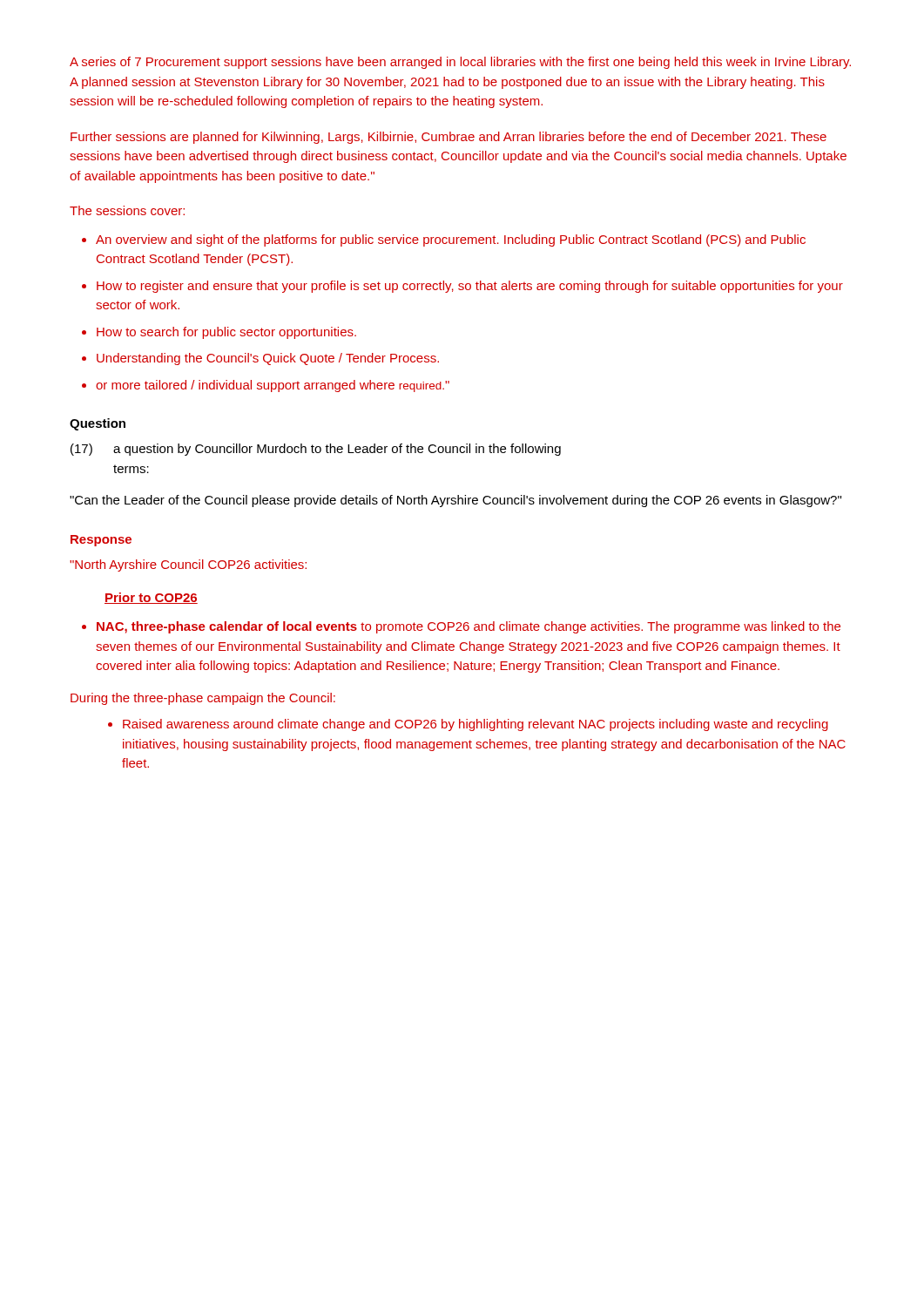The width and height of the screenshot is (924, 1307).
Task: Locate the list item with the text "Understanding the Council's Quick Quote / Tender Process."
Action: tap(268, 358)
